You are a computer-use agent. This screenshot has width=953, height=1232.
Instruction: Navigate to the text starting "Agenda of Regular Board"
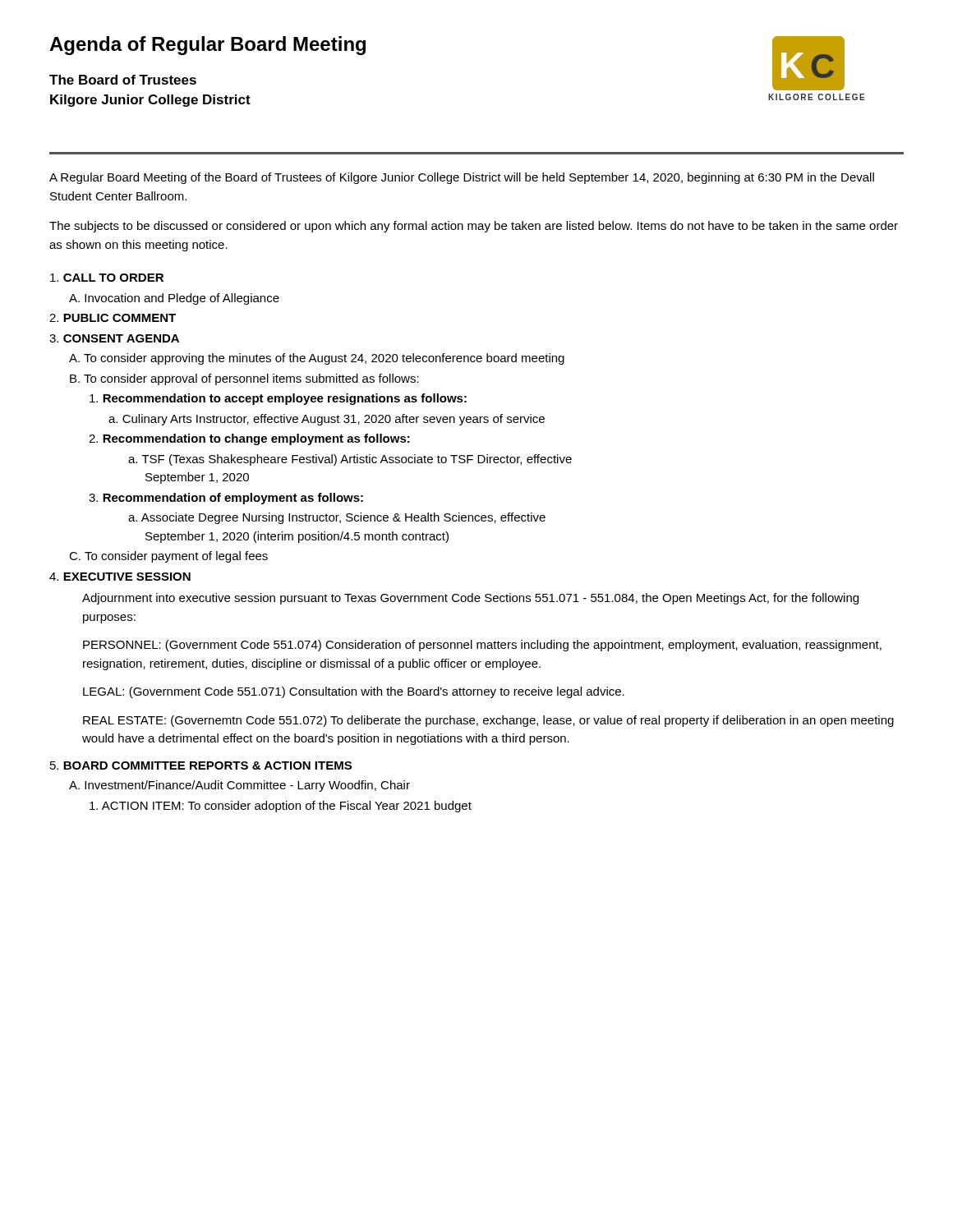tap(208, 44)
